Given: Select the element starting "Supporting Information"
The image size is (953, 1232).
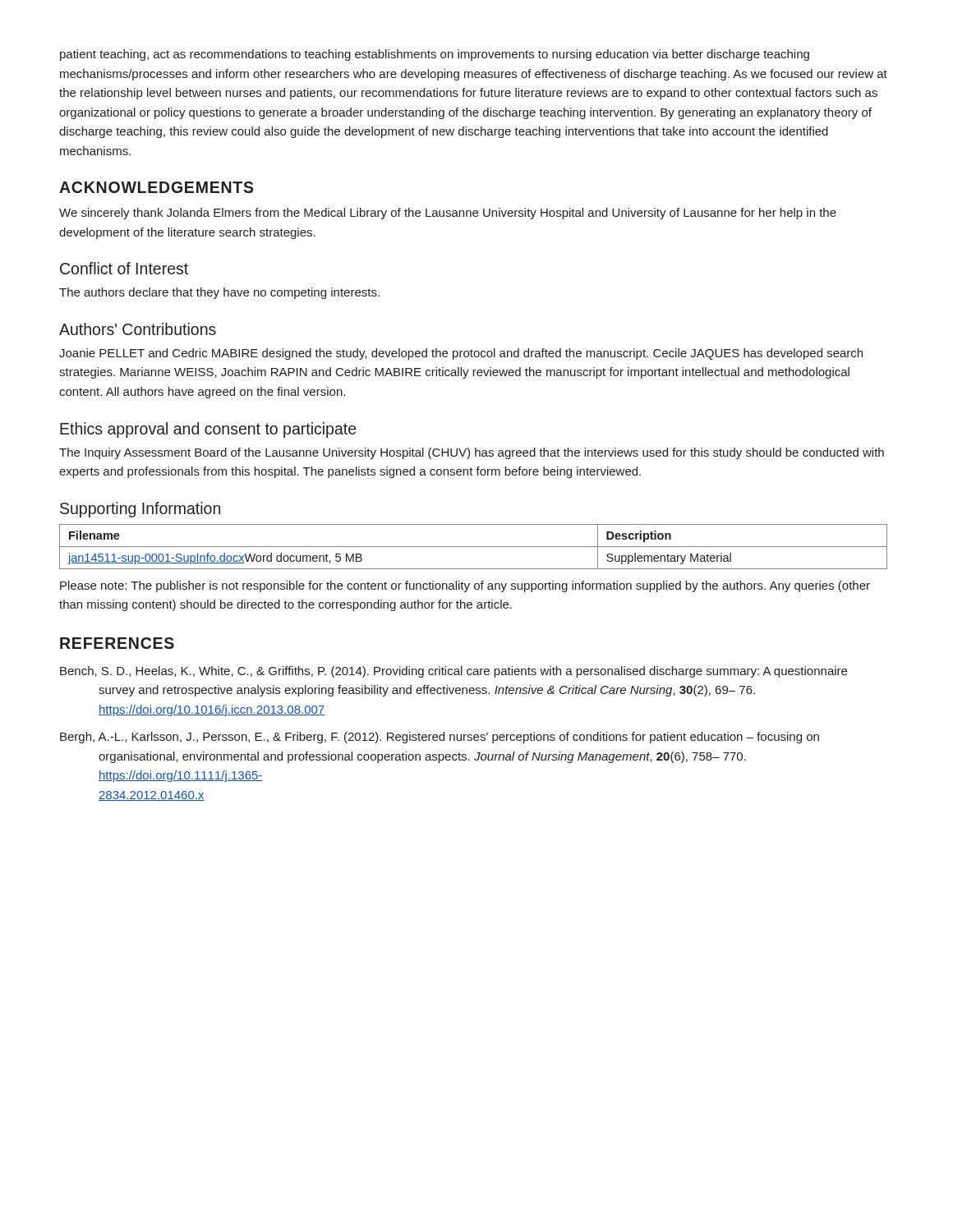Looking at the screenshot, I should (x=140, y=508).
